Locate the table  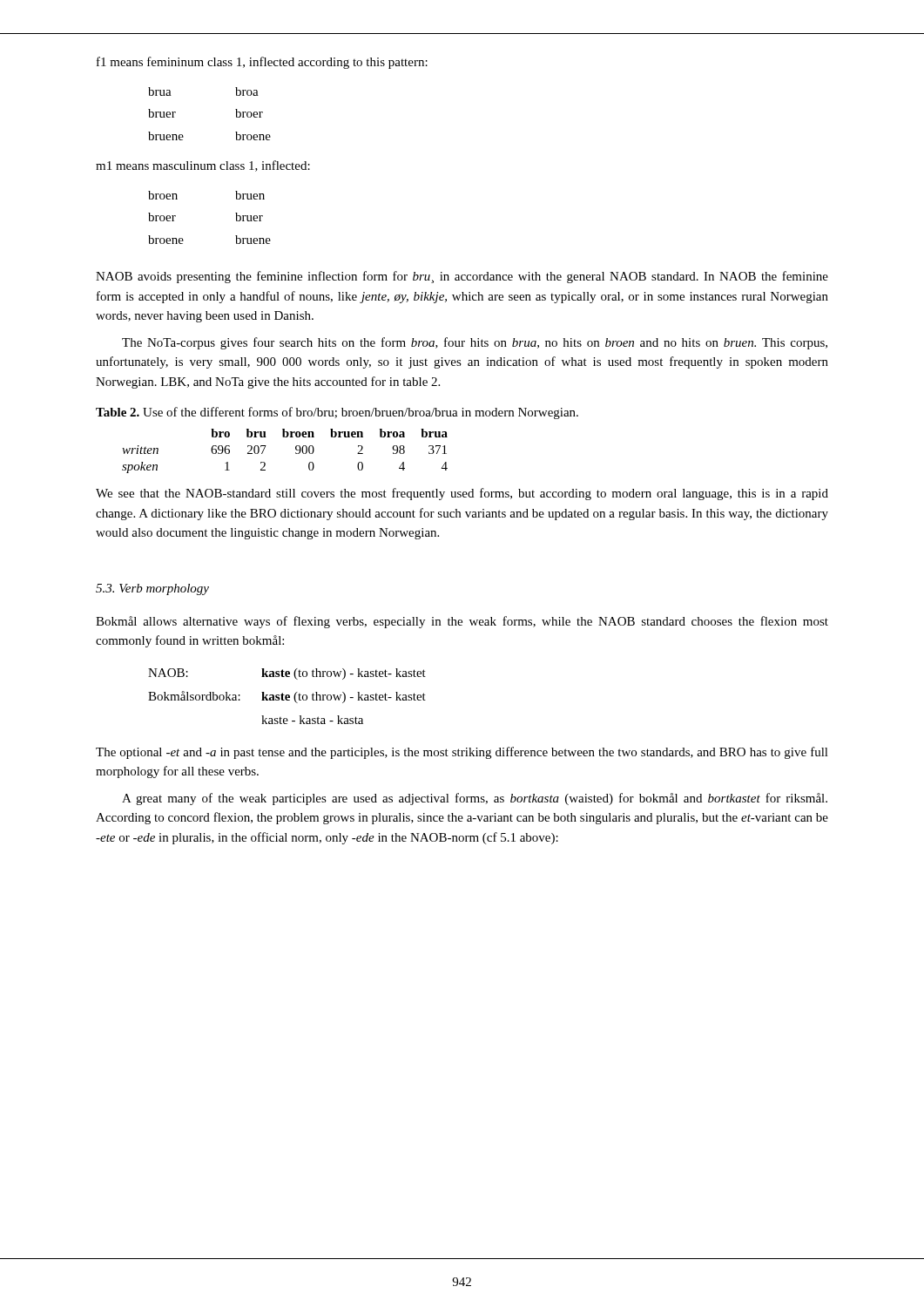pyautogui.click(x=475, y=450)
